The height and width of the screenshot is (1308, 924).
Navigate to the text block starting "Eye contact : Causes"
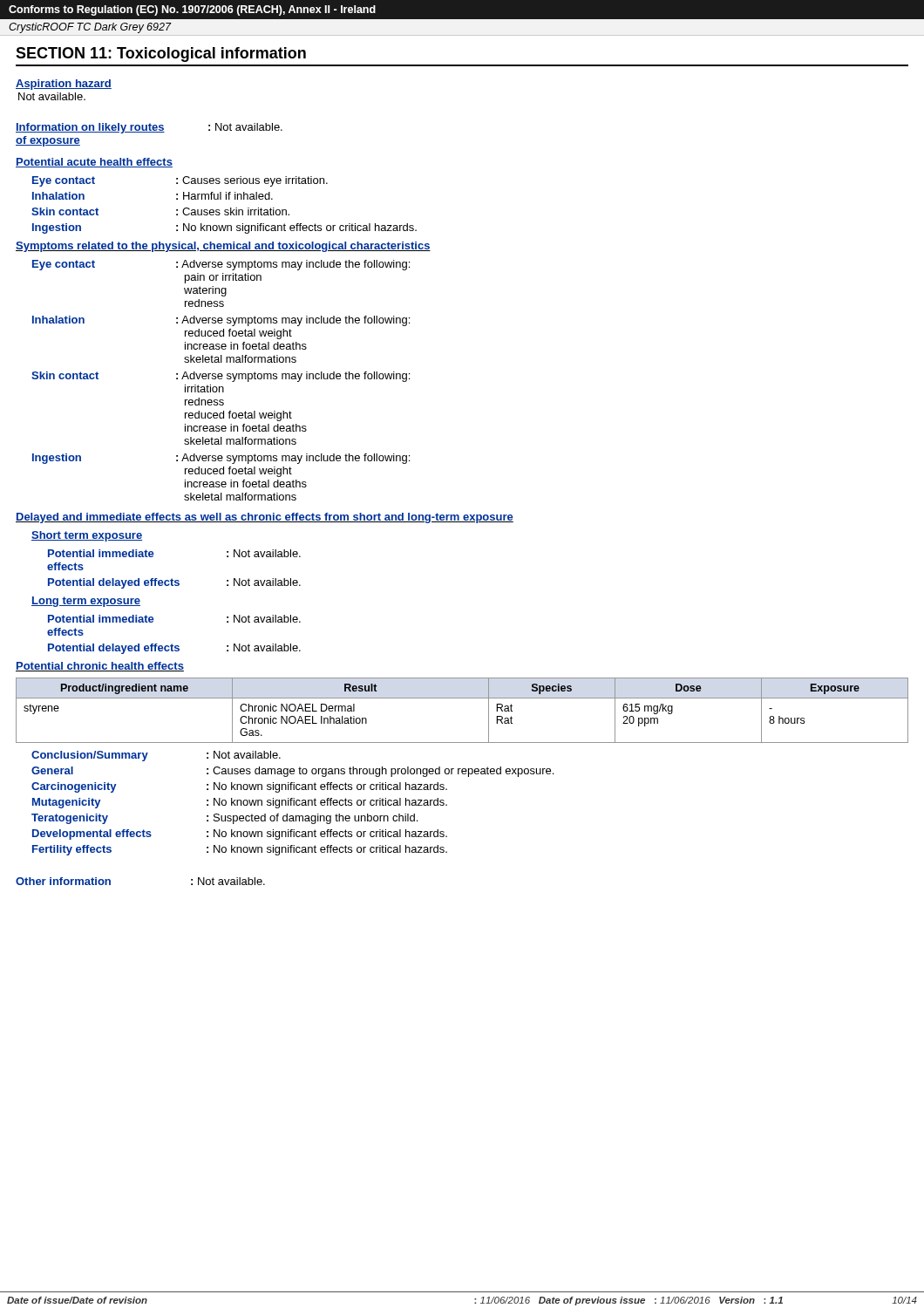[x=180, y=181]
